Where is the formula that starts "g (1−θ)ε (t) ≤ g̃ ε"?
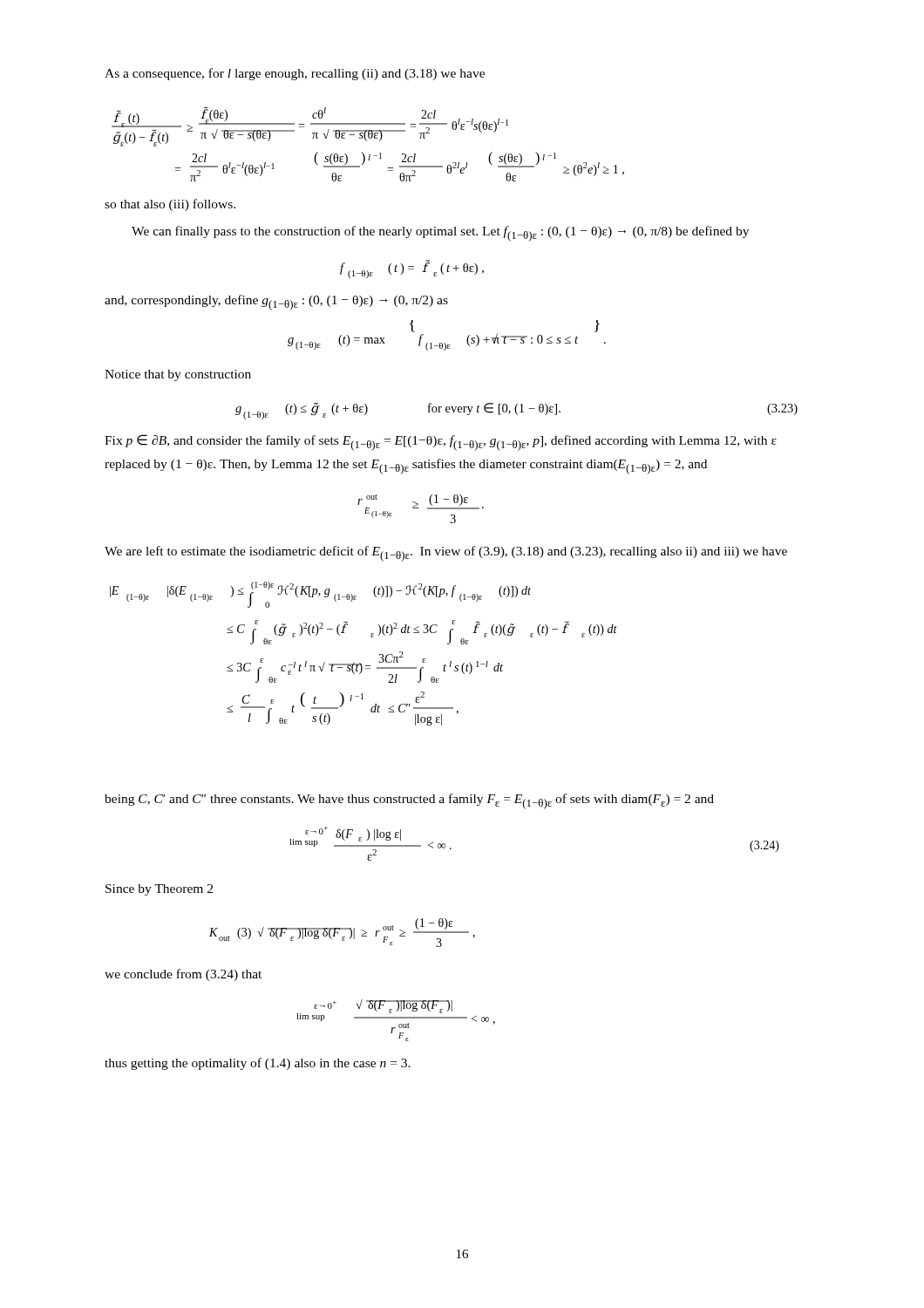The width and height of the screenshot is (924, 1308). coord(462,407)
